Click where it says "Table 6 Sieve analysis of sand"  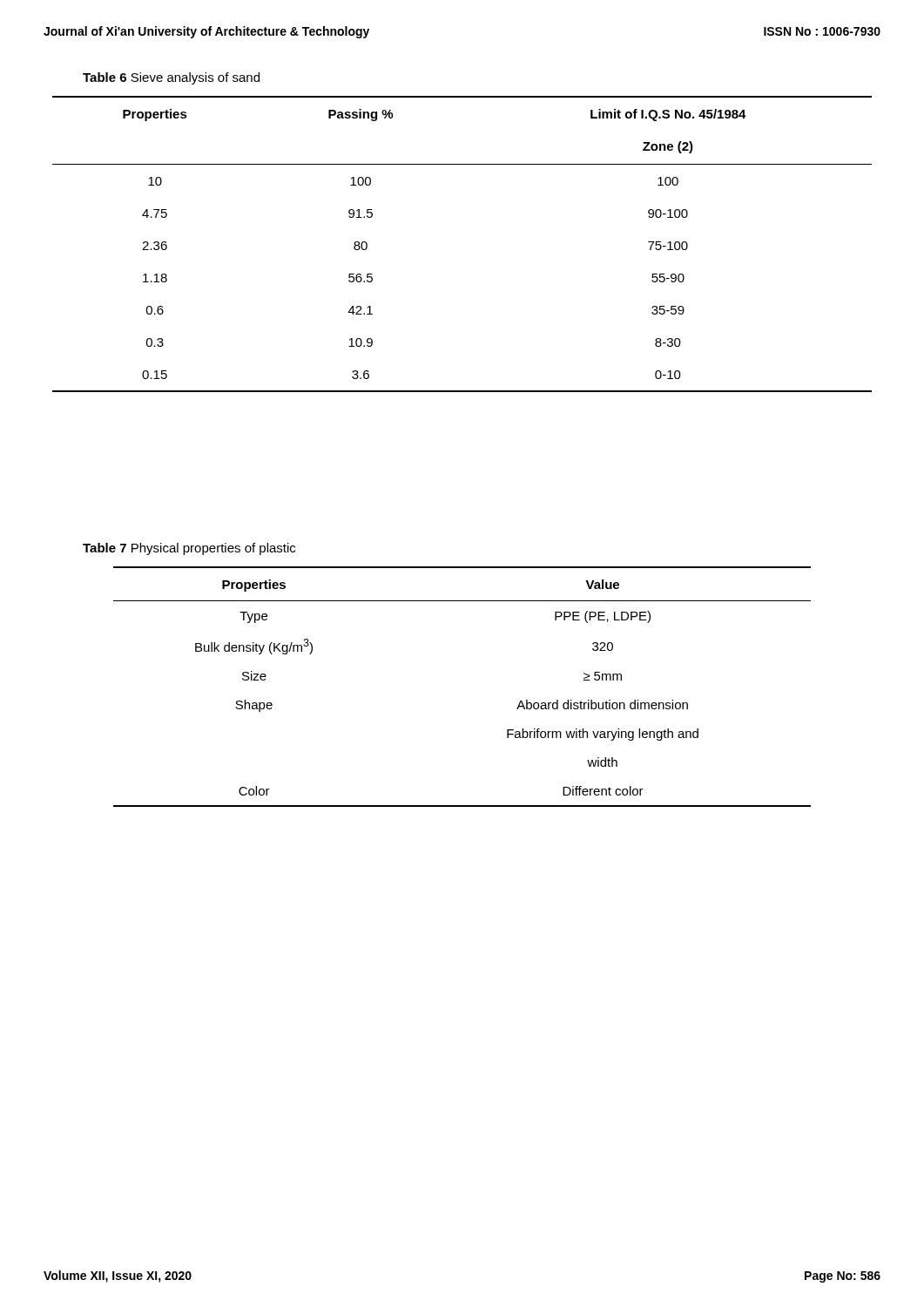tap(172, 77)
